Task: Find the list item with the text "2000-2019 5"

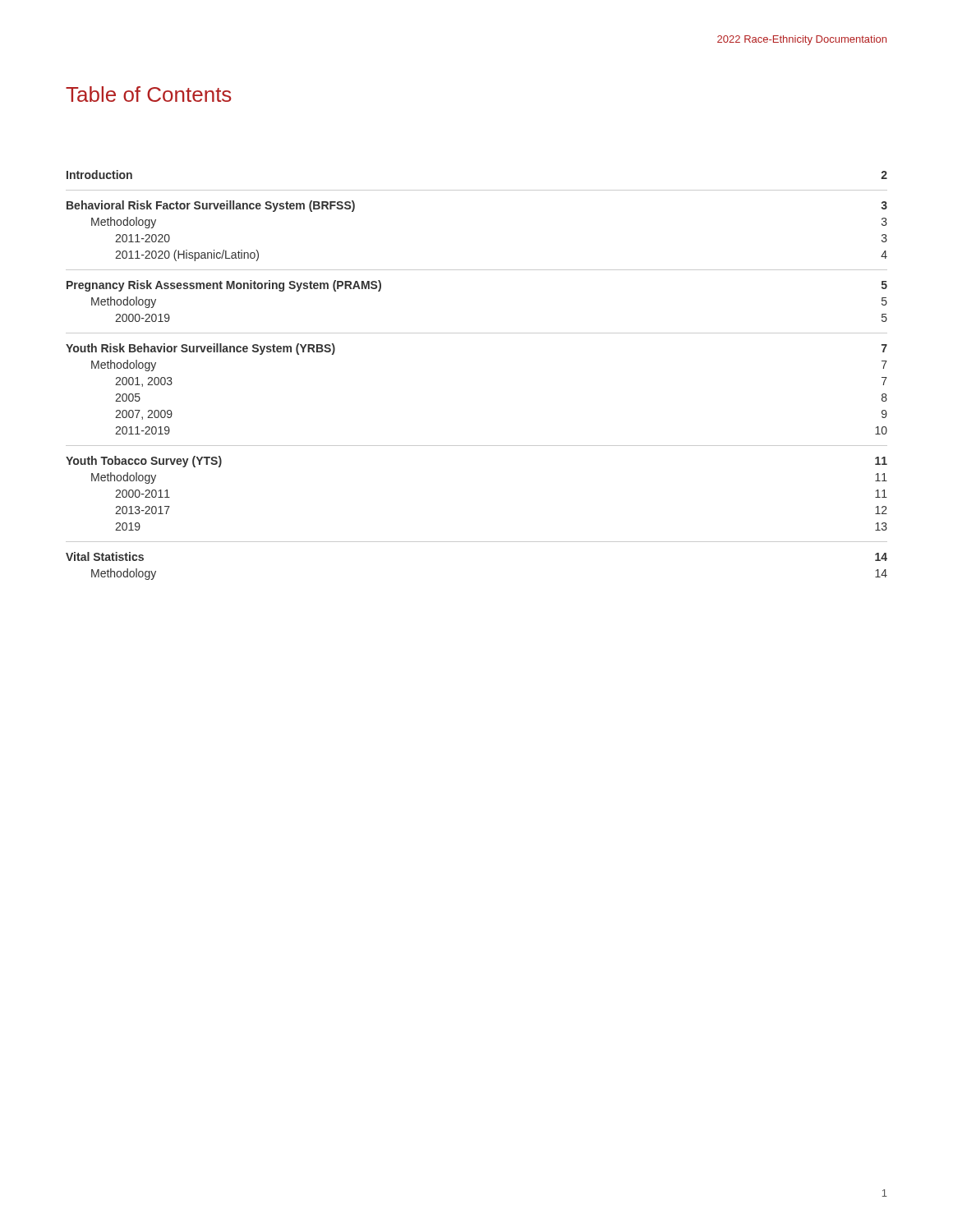Action: 147,319
